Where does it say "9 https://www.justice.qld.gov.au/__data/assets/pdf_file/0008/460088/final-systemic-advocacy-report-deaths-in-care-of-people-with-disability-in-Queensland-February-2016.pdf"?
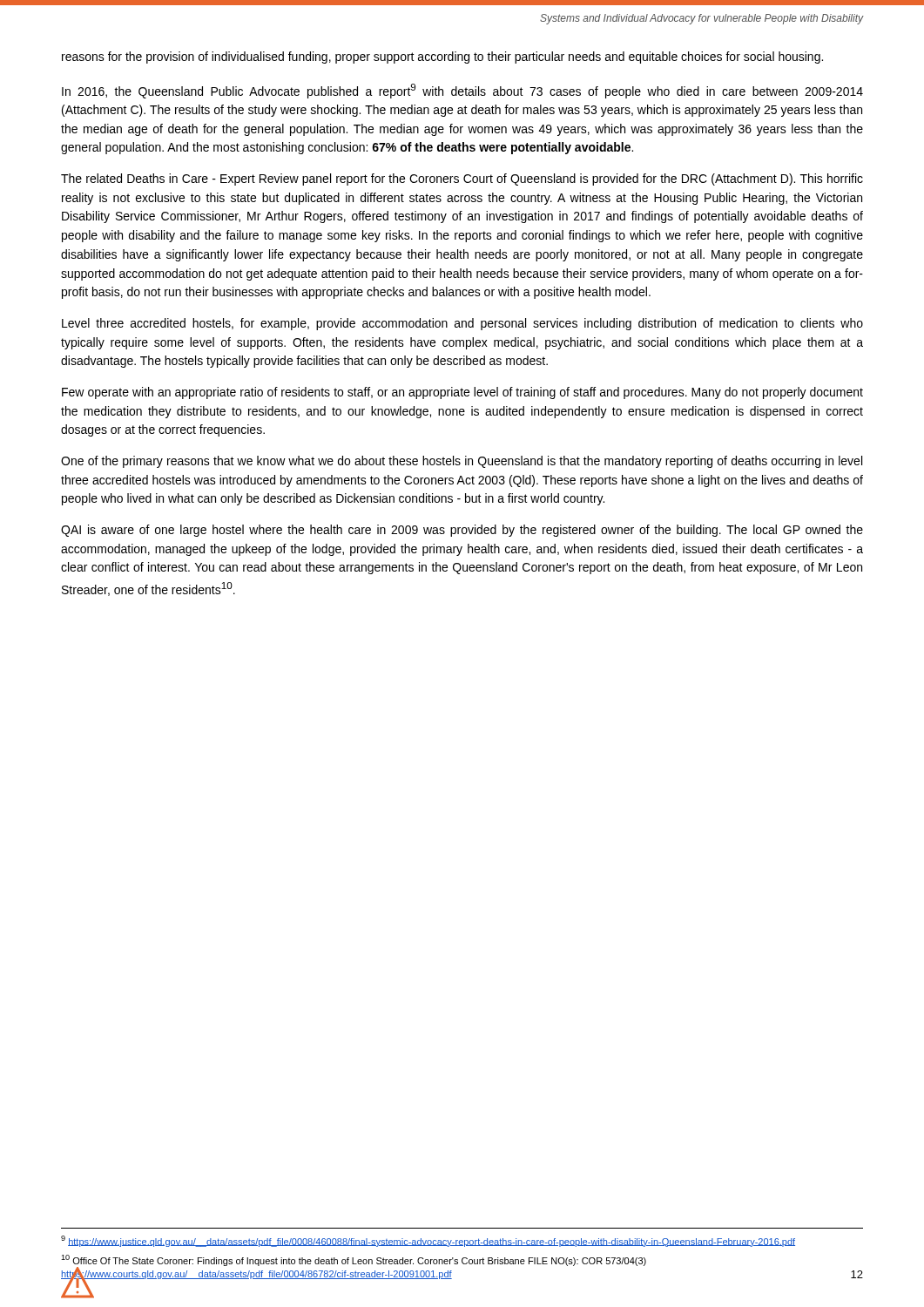924x1307 pixels. [x=428, y=1240]
